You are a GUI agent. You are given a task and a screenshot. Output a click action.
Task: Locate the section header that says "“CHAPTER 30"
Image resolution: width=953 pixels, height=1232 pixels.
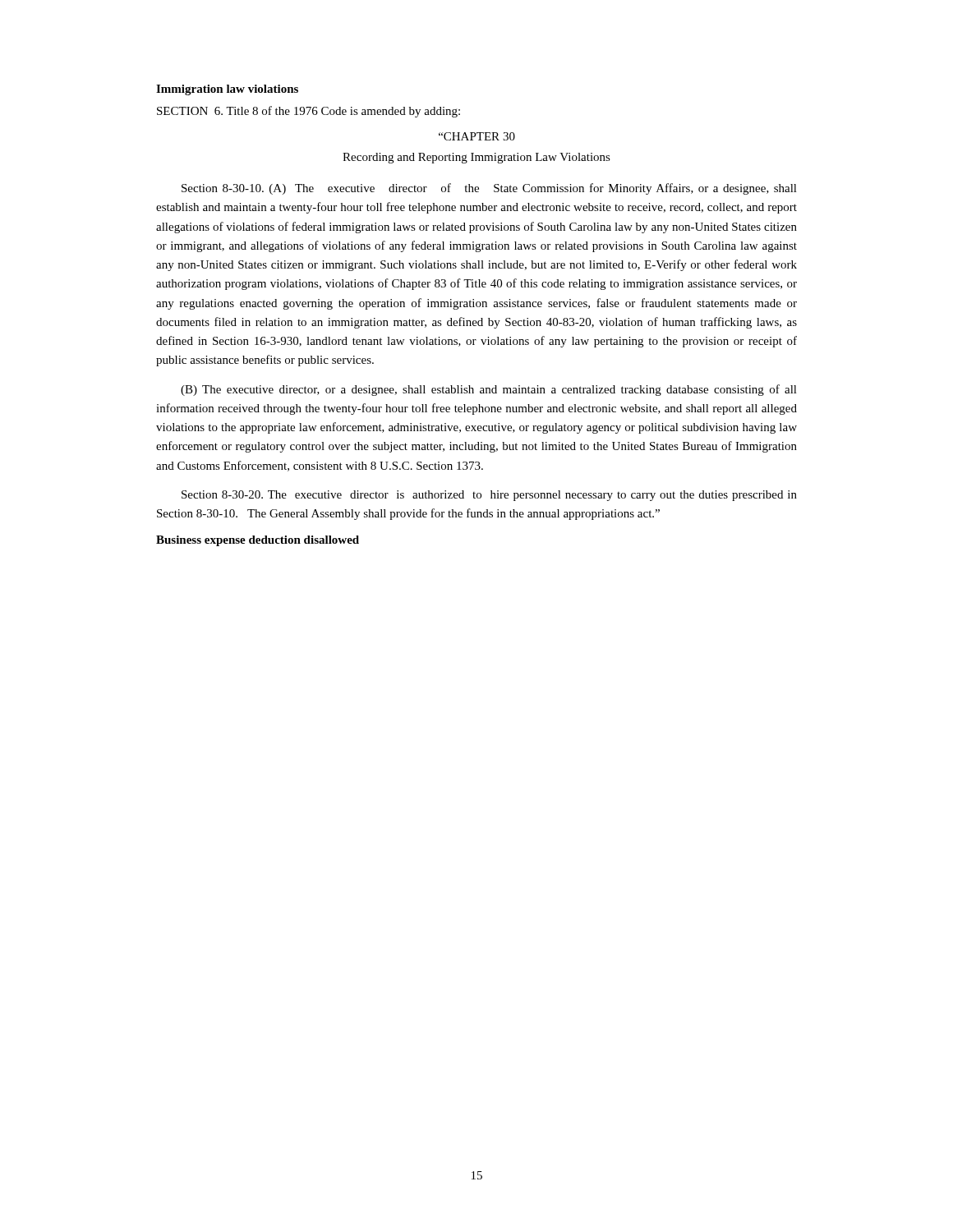pos(476,136)
